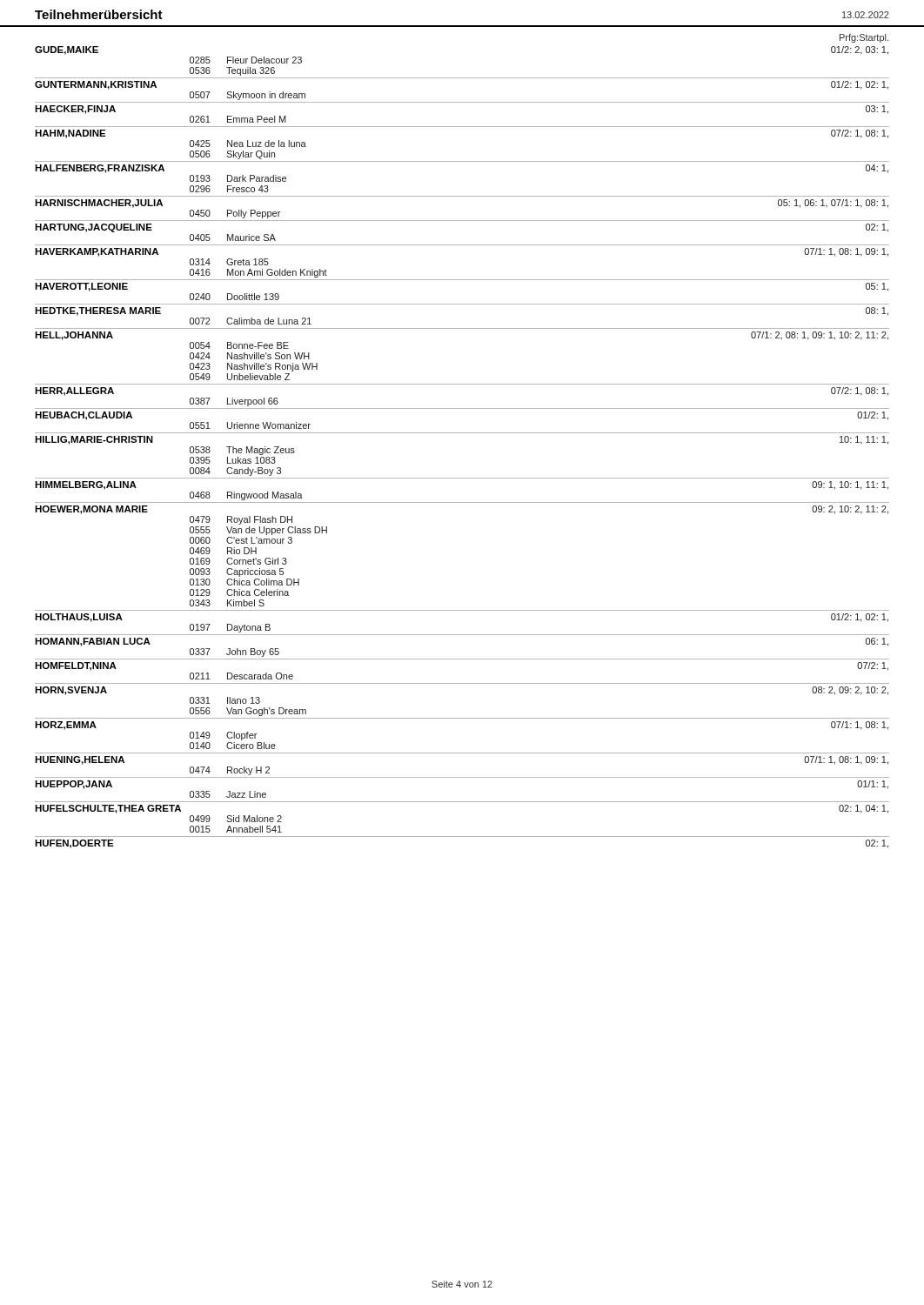Viewport: 924px width, 1305px height.
Task: Locate the list item that reads "HUEPPOP,JANA 01/1: 1, 0335 Jazz Line"
Action: click(67, 784)
